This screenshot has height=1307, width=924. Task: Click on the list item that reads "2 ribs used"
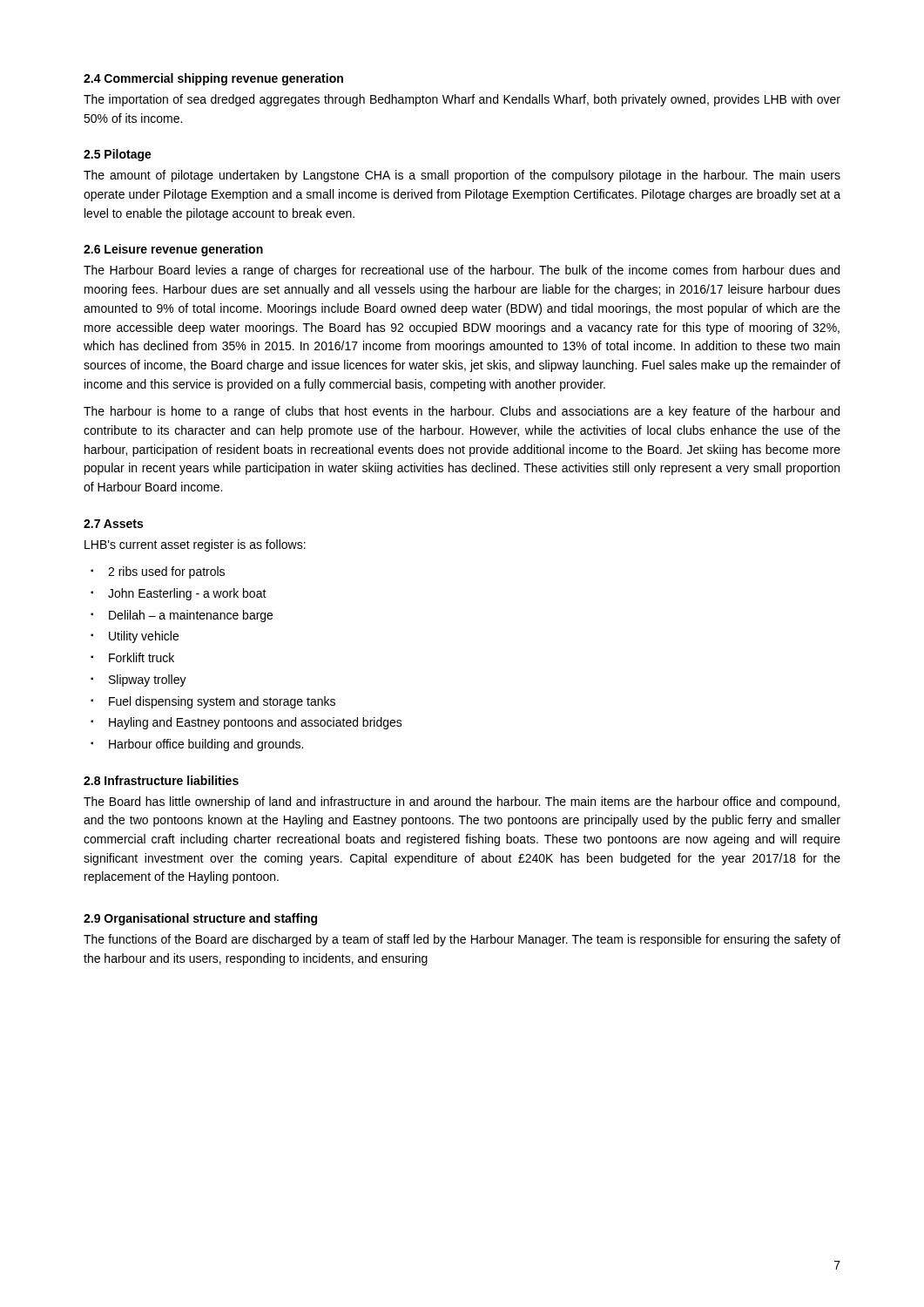pyautogui.click(x=167, y=572)
